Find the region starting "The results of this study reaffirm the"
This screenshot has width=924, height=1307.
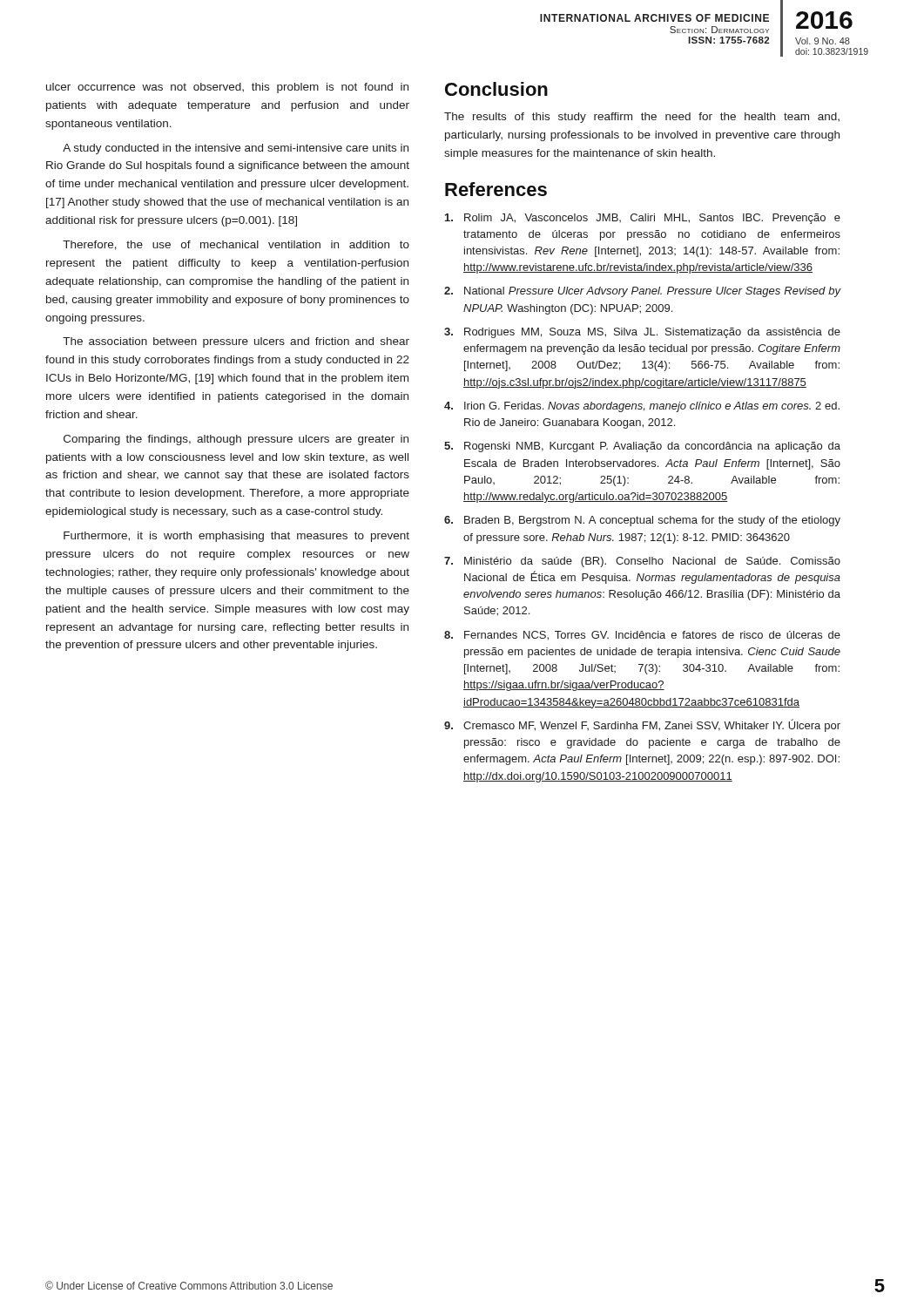642,136
